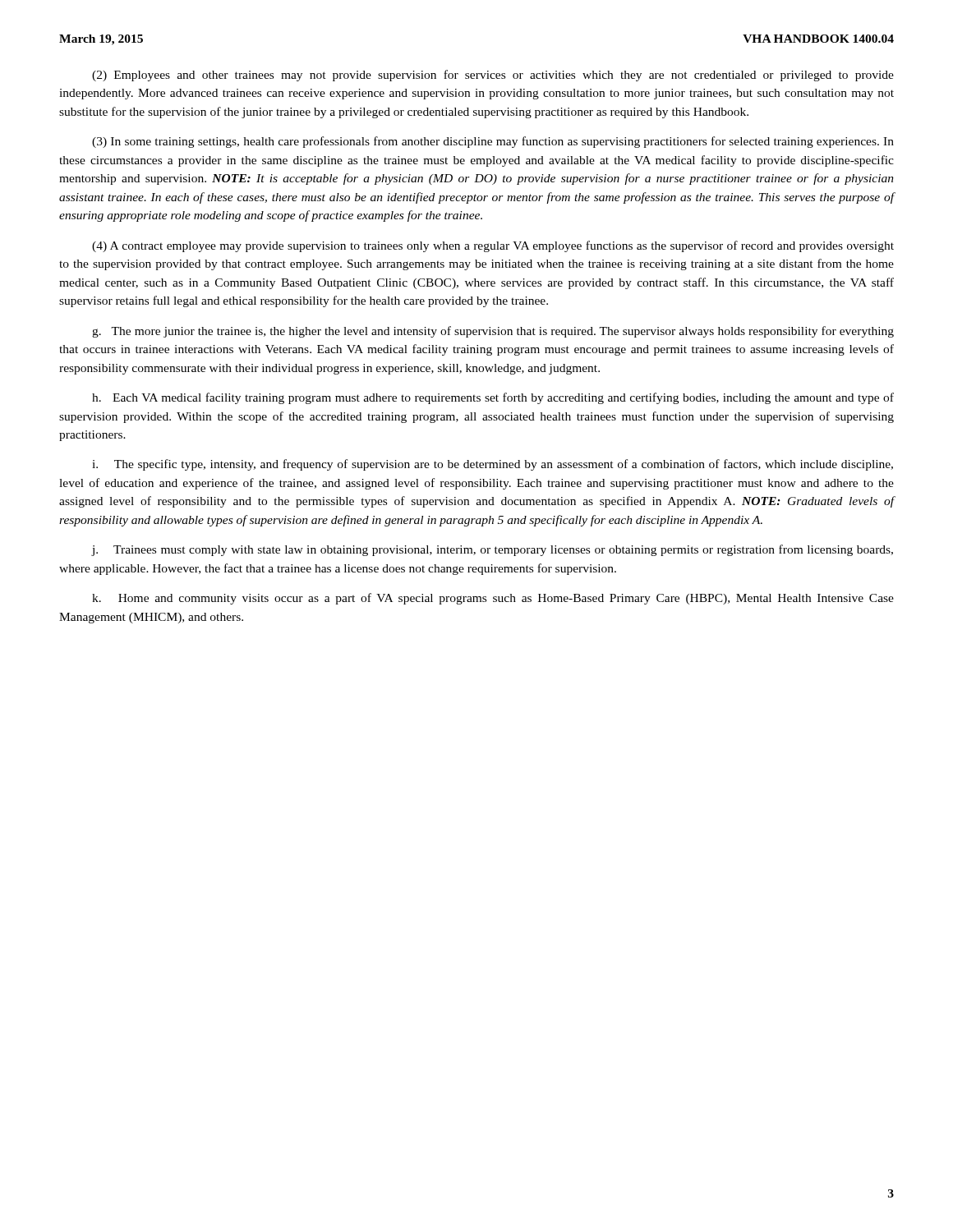Navigate to the text block starting "i. The specific type, intensity, and frequency of"
The image size is (953, 1232).
(476, 492)
